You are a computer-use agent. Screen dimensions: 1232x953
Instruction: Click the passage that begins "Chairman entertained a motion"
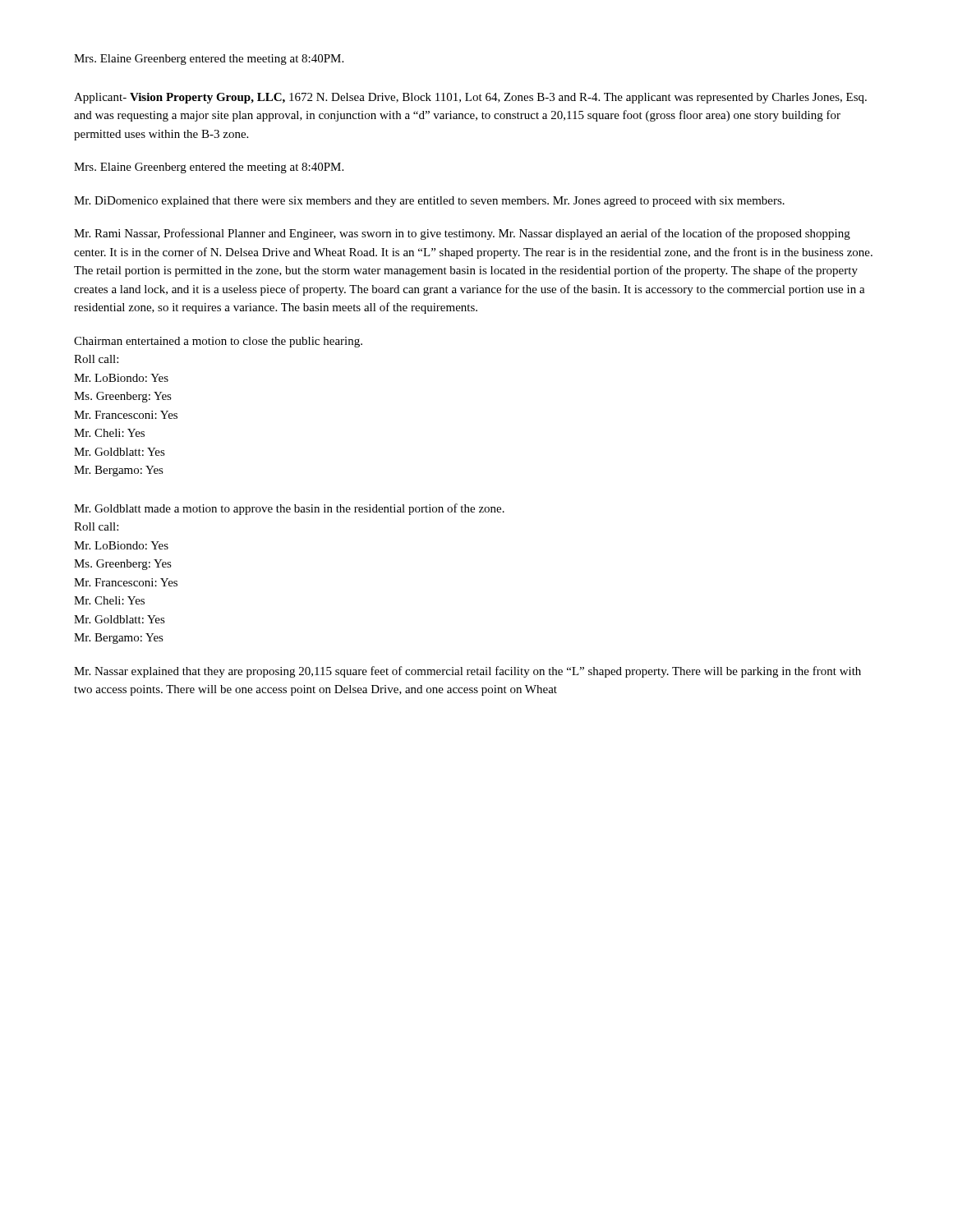(x=218, y=342)
